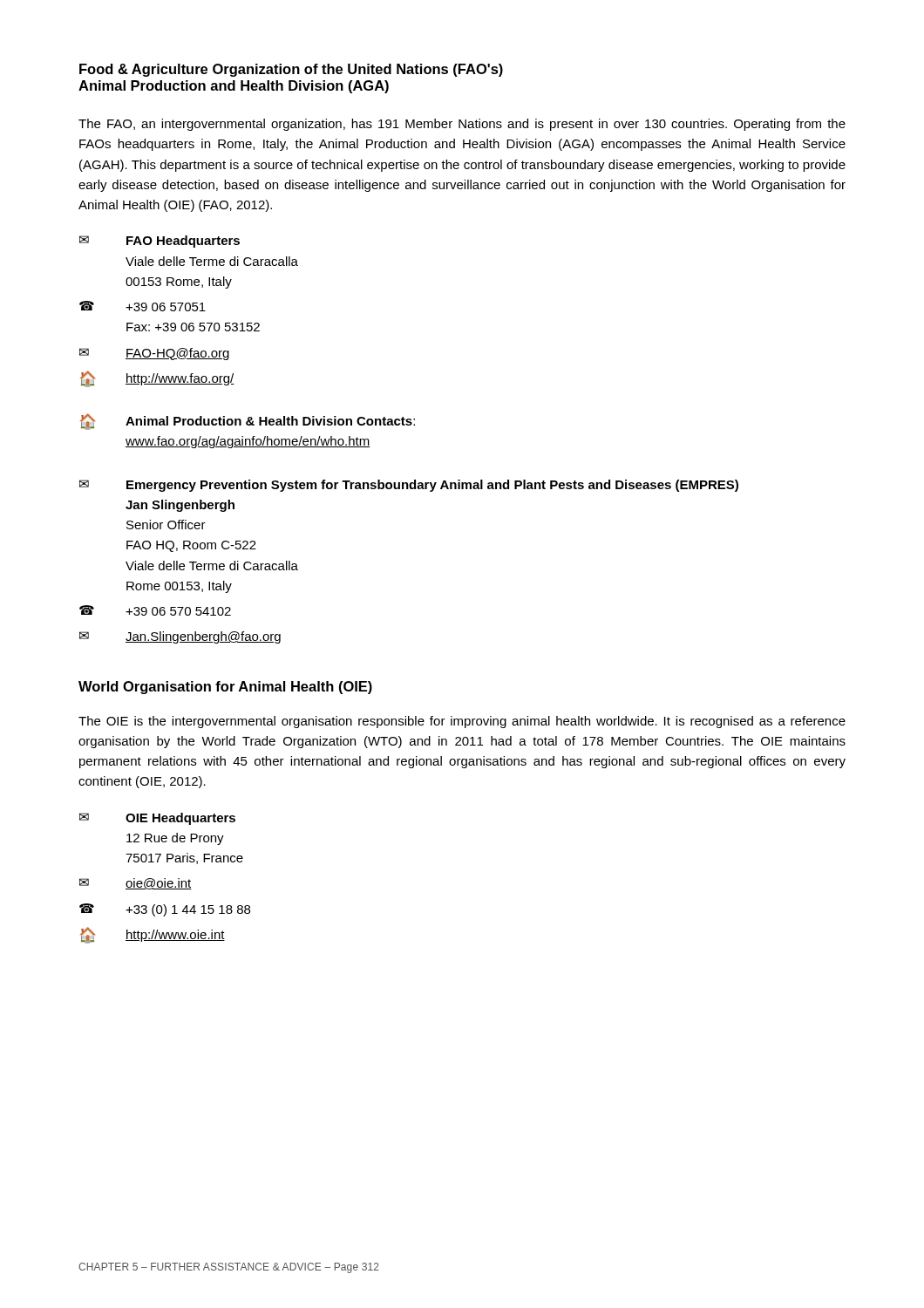Locate the title
This screenshot has width=924, height=1308.
click(x=291, y=77)
